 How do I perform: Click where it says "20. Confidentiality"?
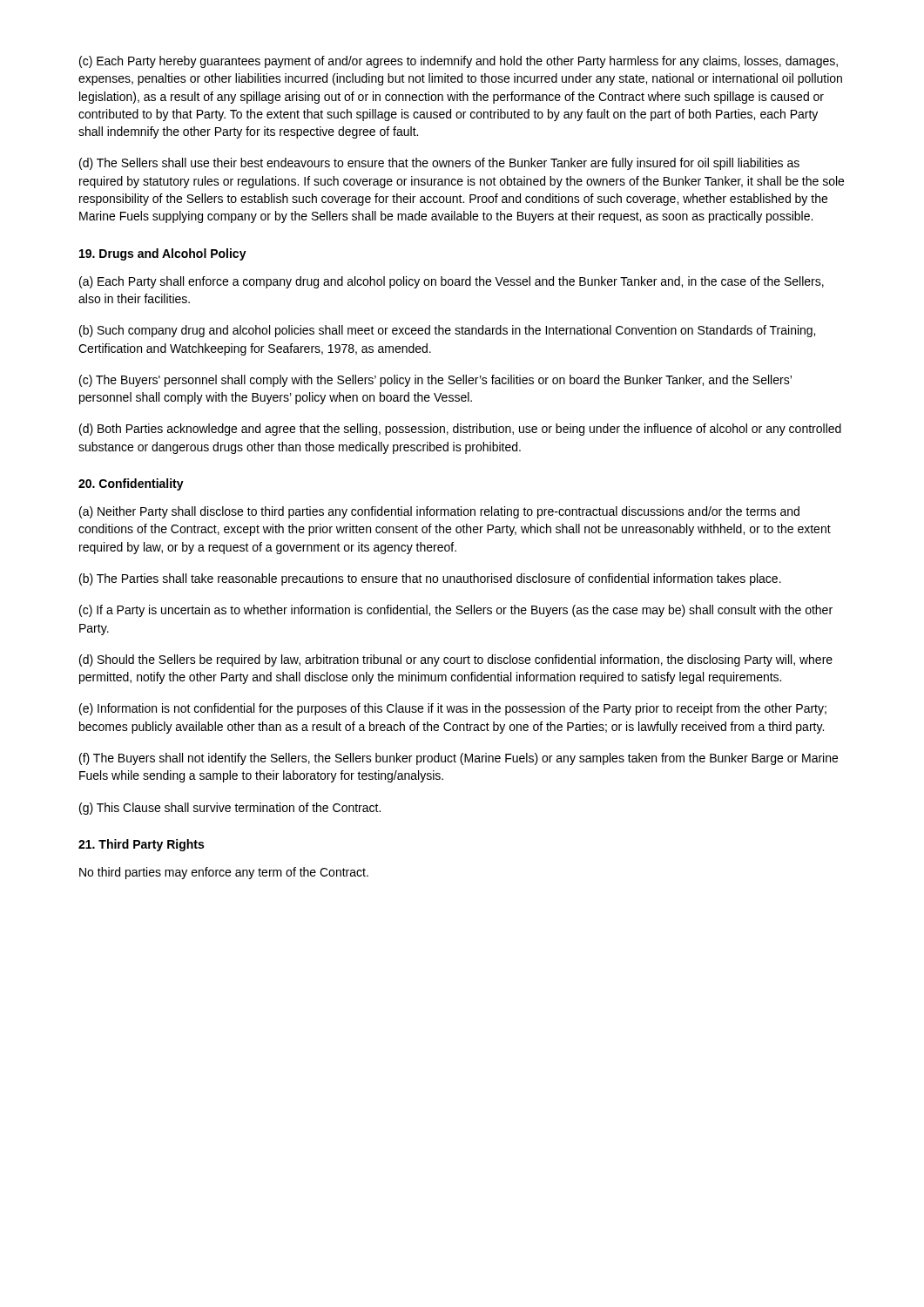coord(131,484)
